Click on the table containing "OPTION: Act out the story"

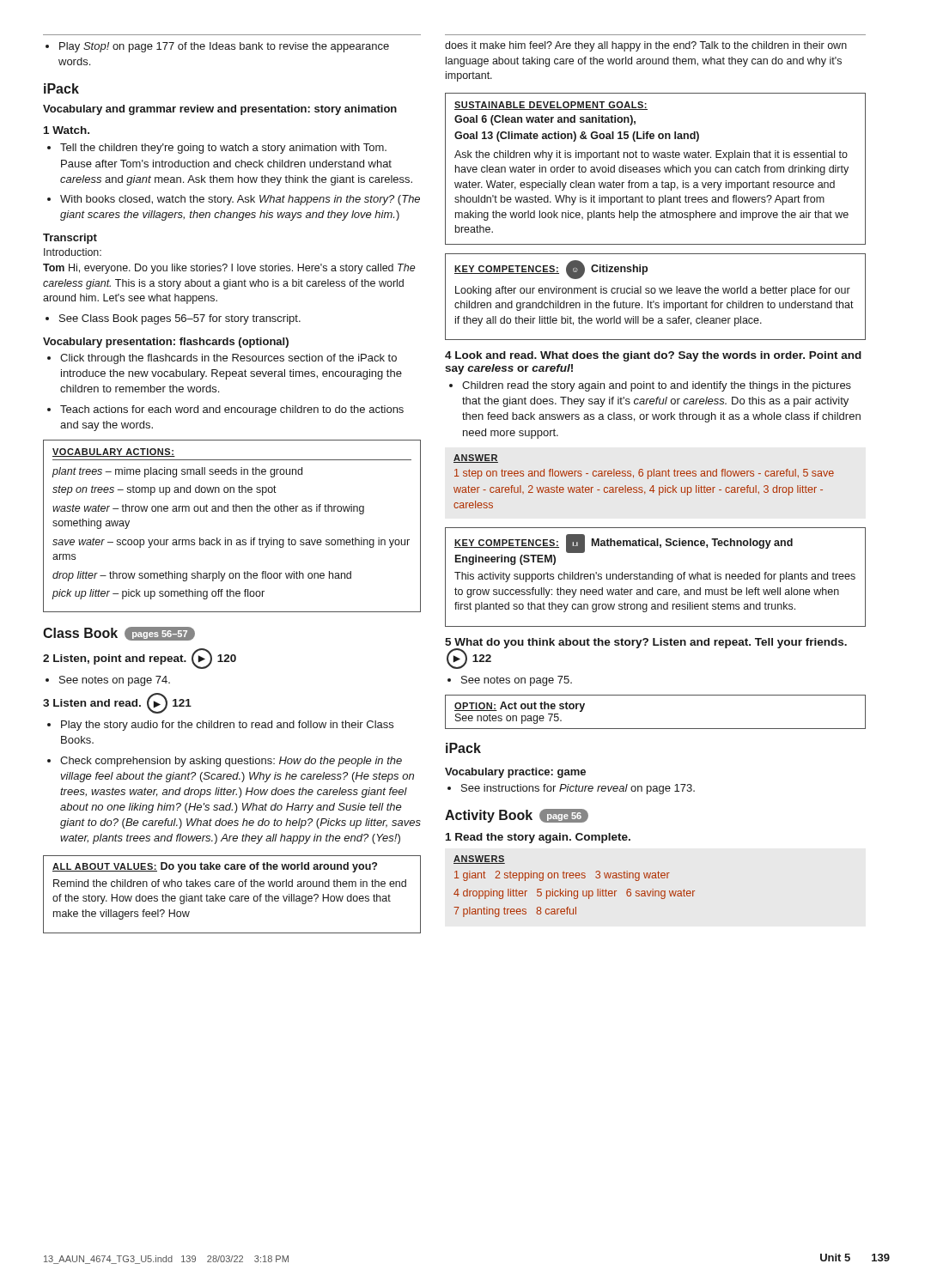(655, 712)
